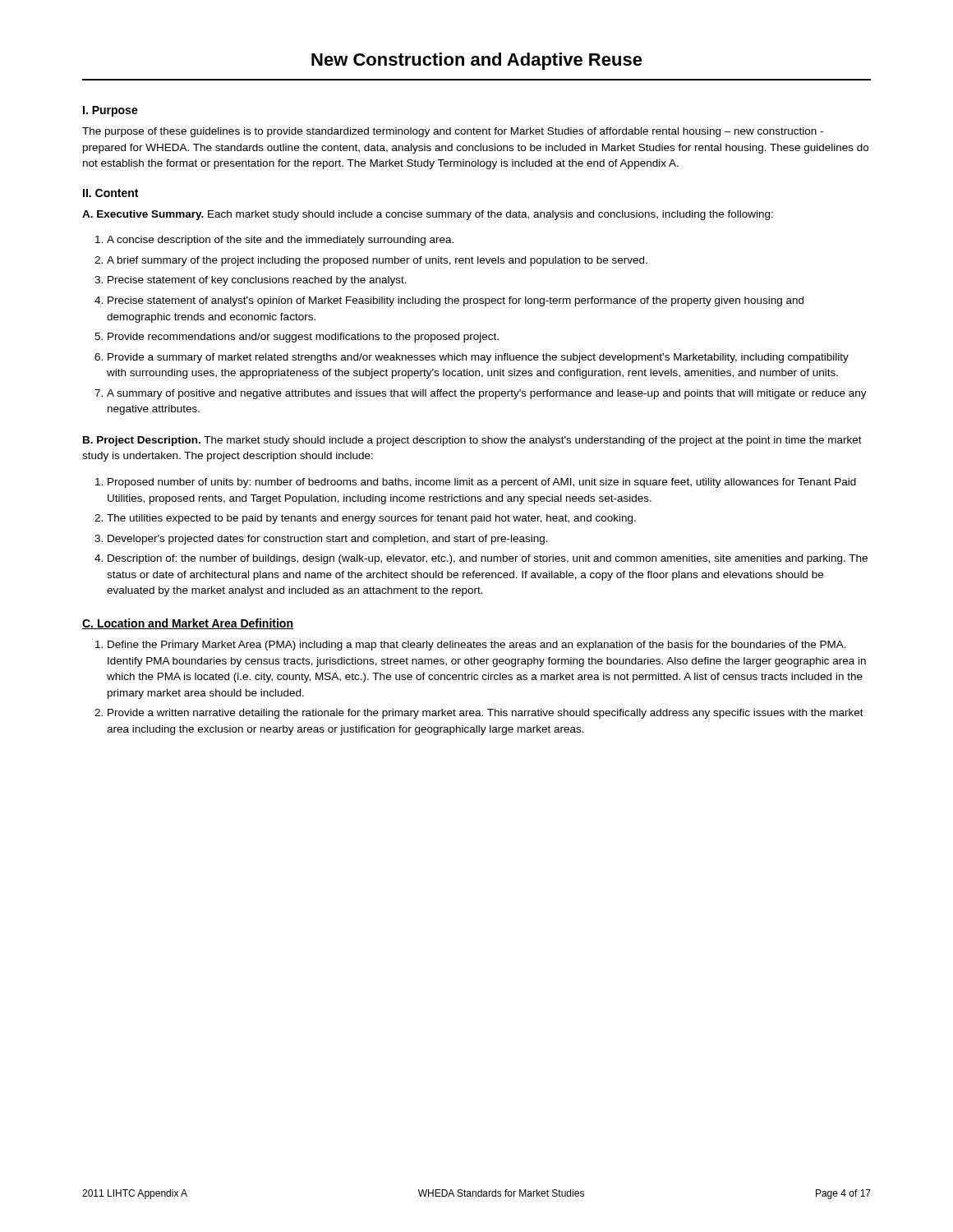Point to the element starting "Description of: the number"
This screenshot has width=953, height=1232.
click(489, 575)
